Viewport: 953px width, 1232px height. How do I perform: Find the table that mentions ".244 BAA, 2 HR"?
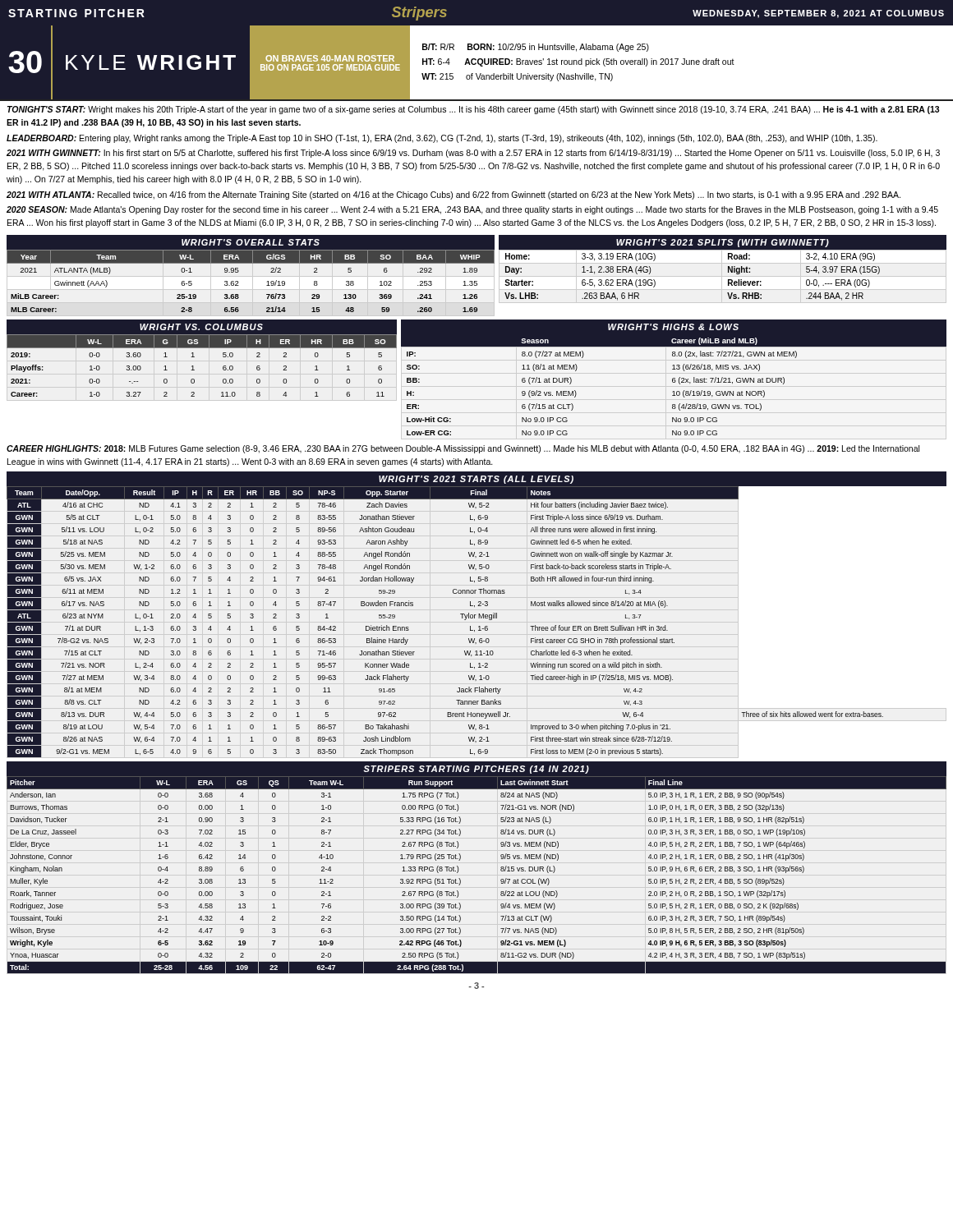(x=723, y=276)
